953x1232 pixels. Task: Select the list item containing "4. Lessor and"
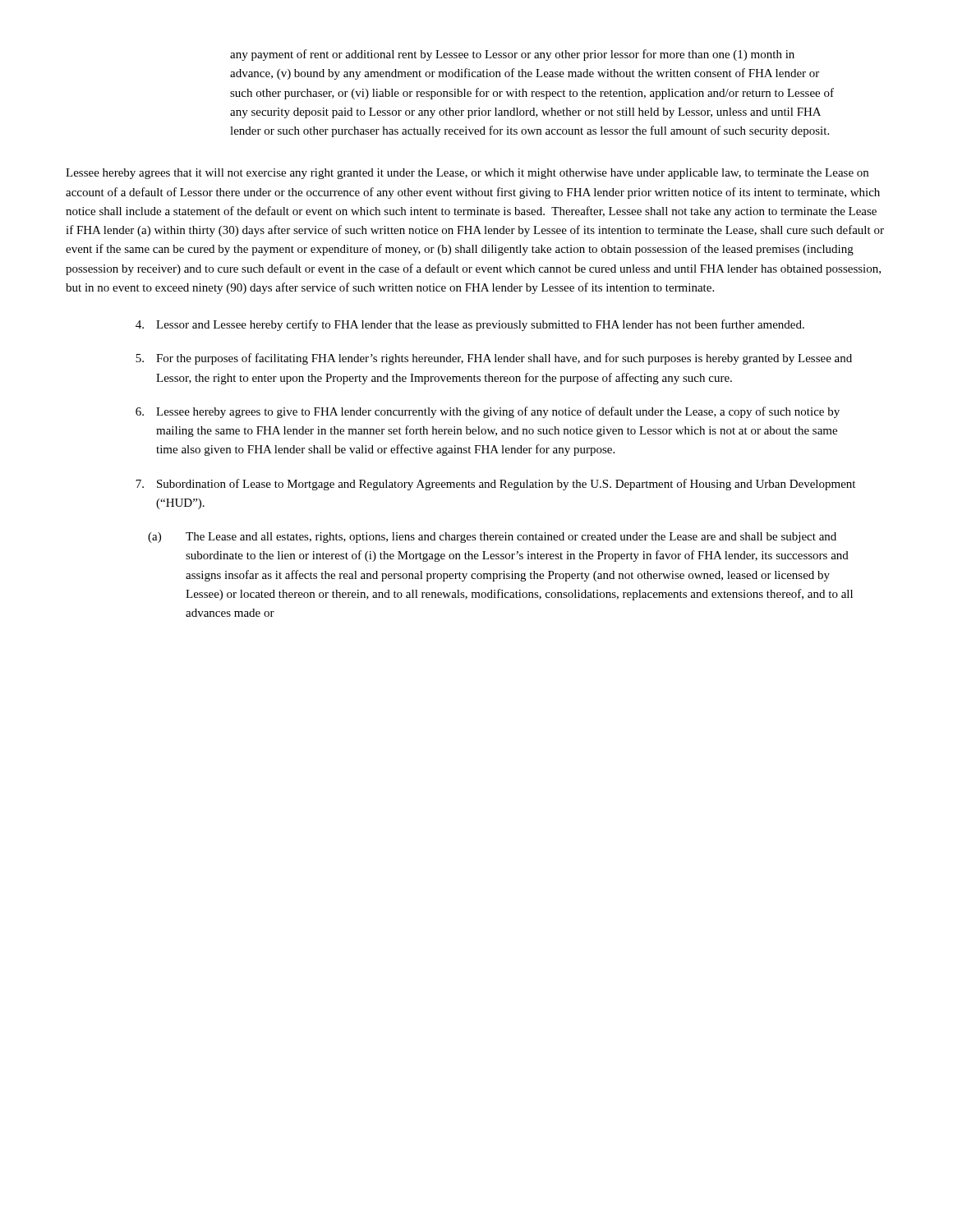[489, 325]
